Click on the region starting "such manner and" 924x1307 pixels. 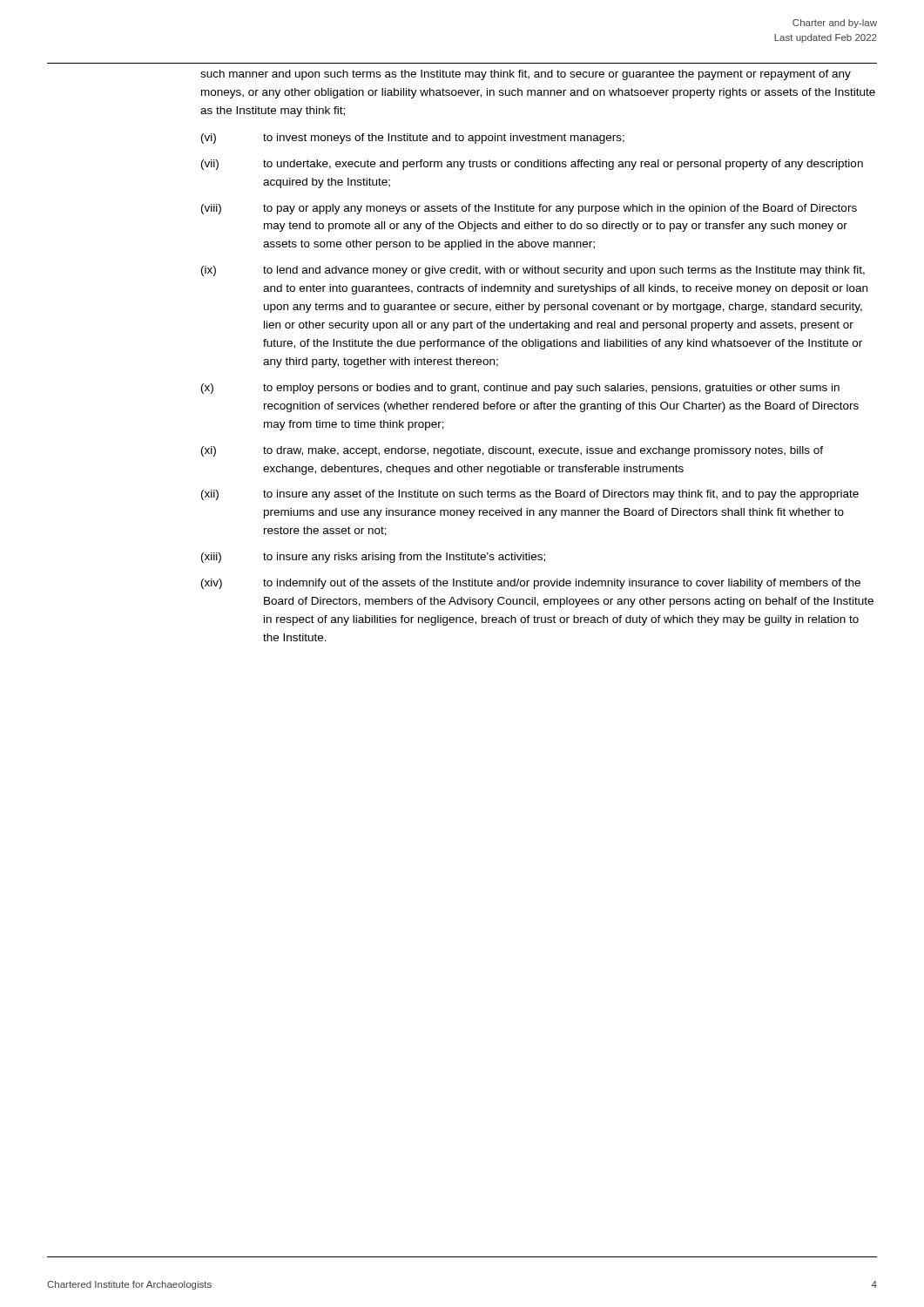tap(538, 92)
